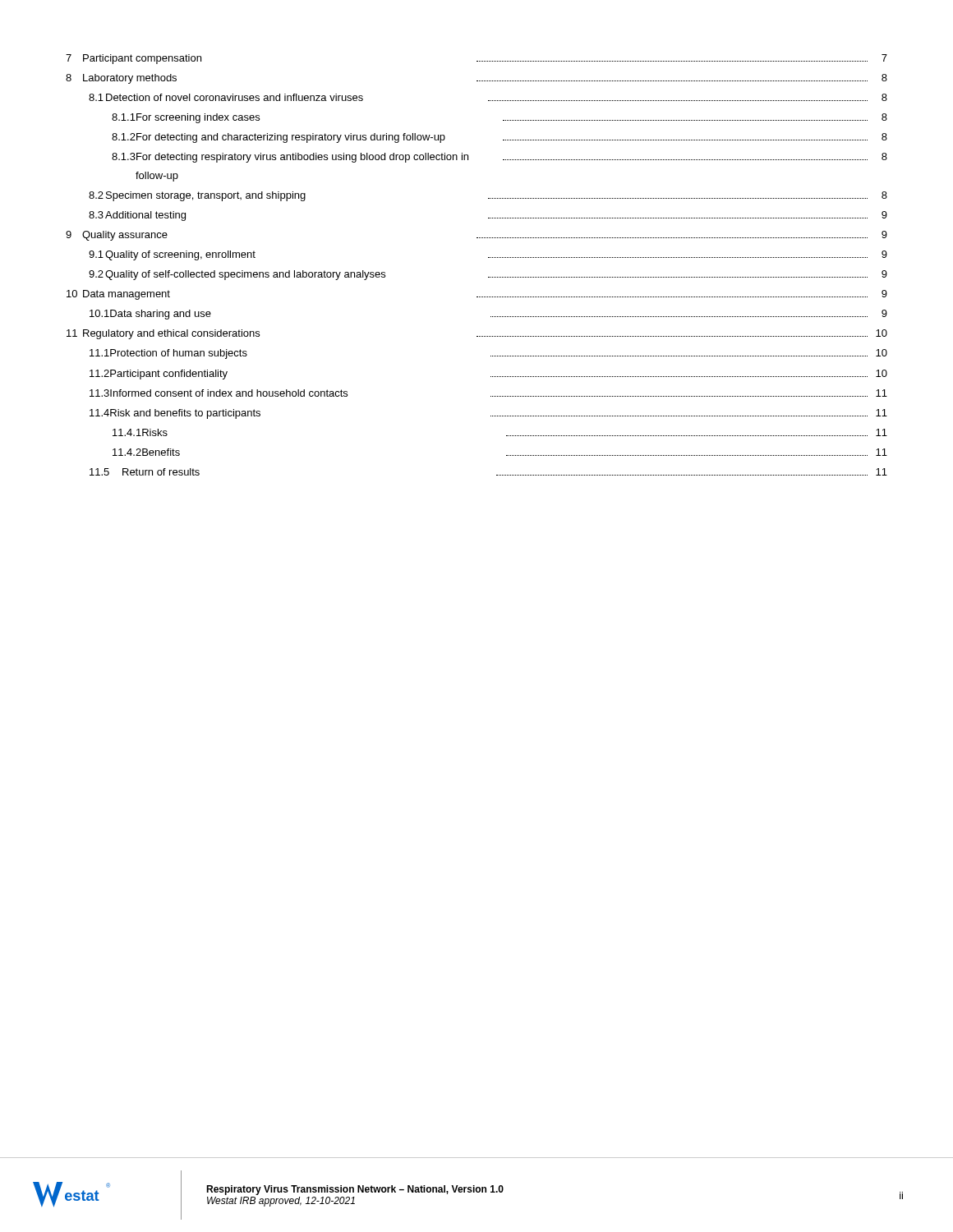Point to "11.5 Return of results 11"

click(x=488, y=472)
